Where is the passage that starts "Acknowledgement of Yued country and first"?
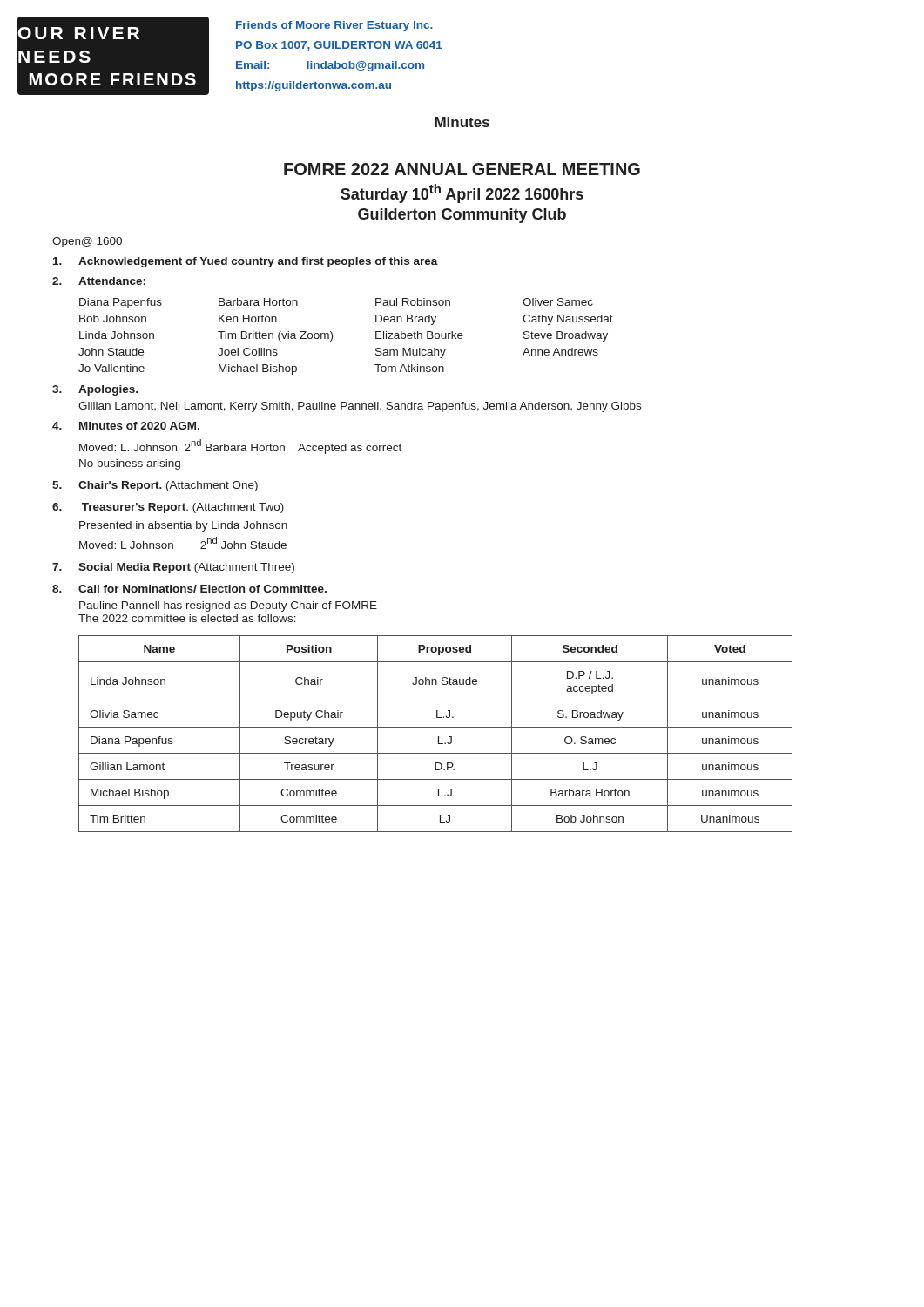924x1307 pixels. coord(246,262)
